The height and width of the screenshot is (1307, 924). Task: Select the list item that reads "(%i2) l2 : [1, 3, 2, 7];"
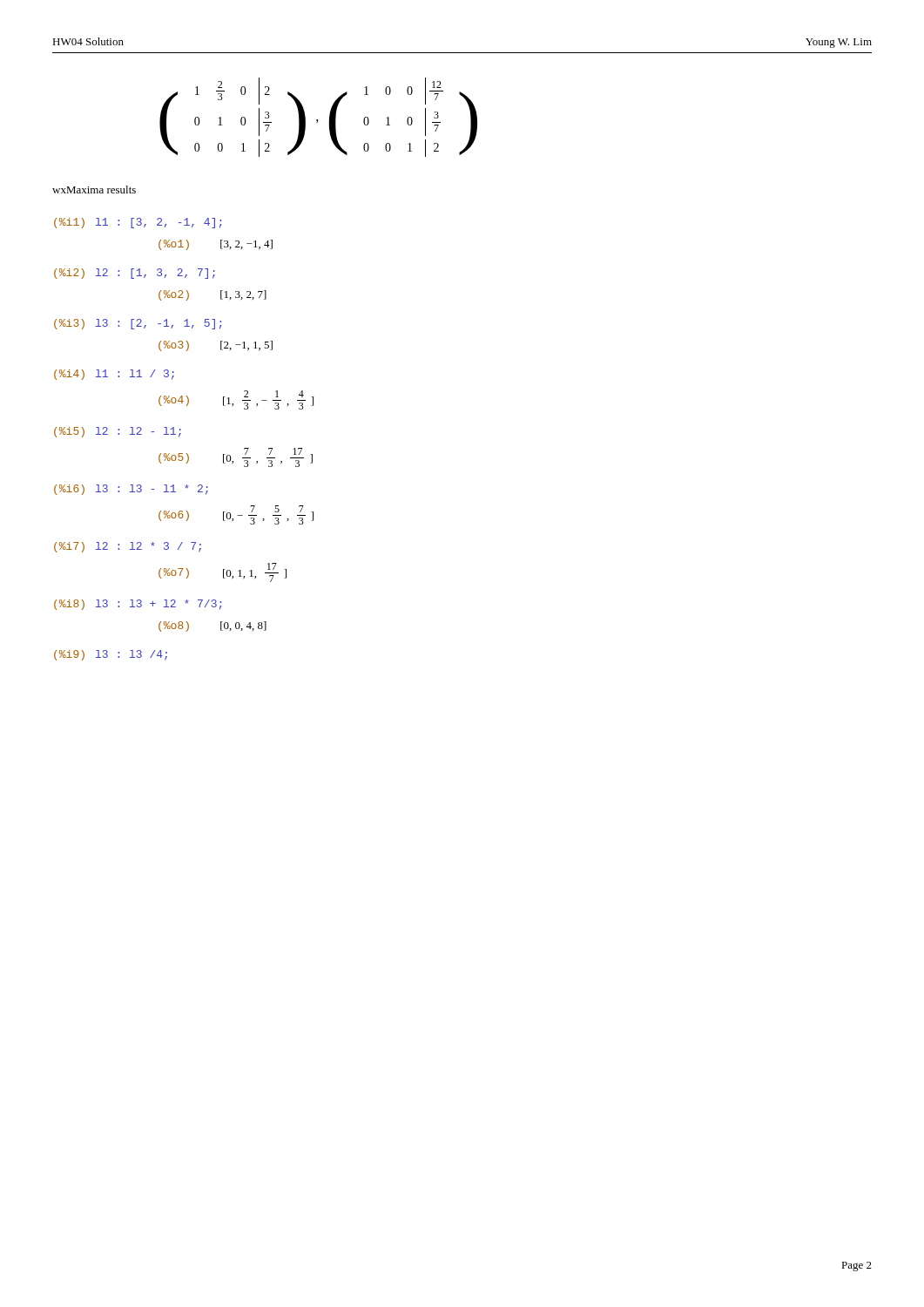coord(135,273)
